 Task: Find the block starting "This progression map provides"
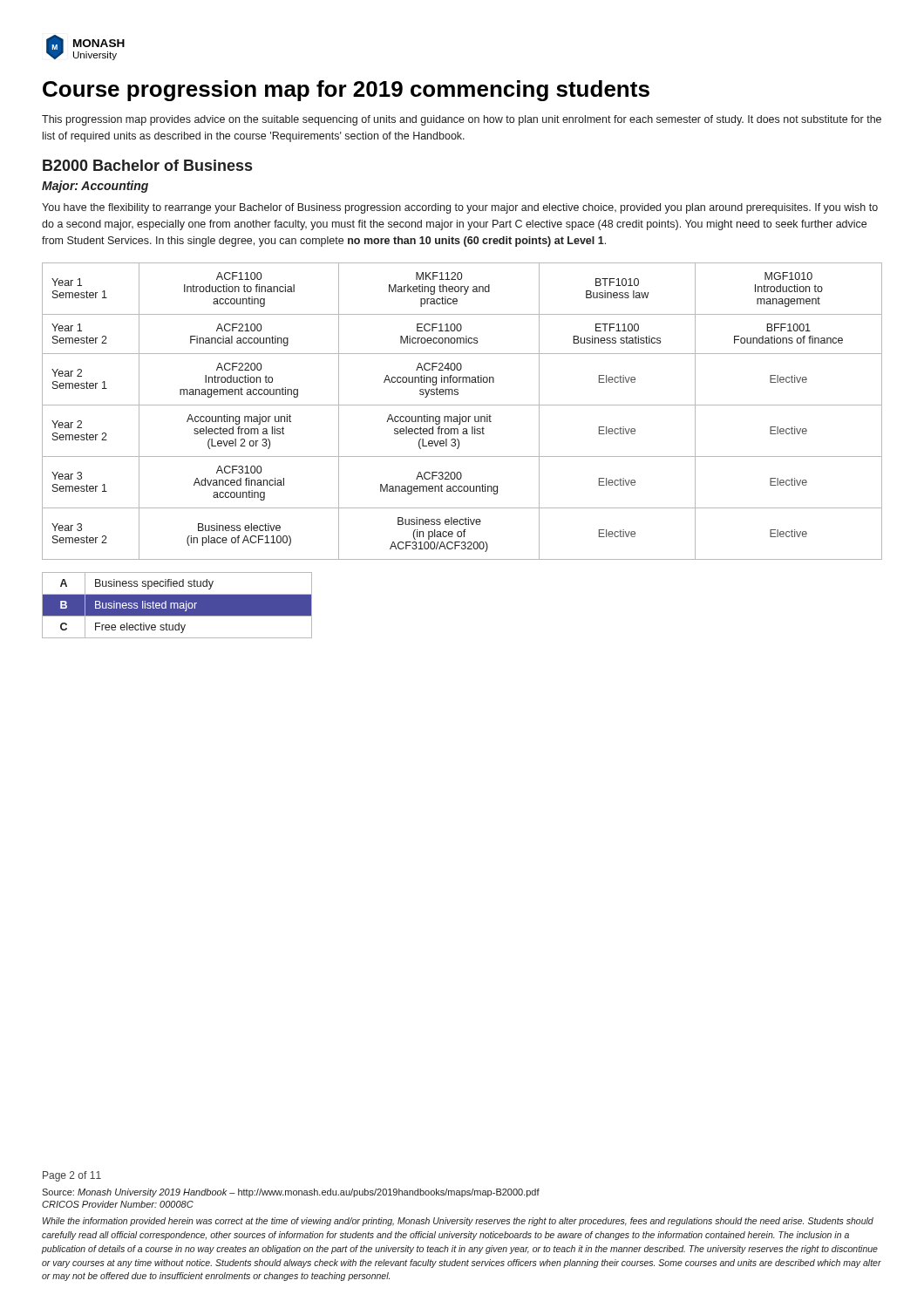[x=462, y=128]
